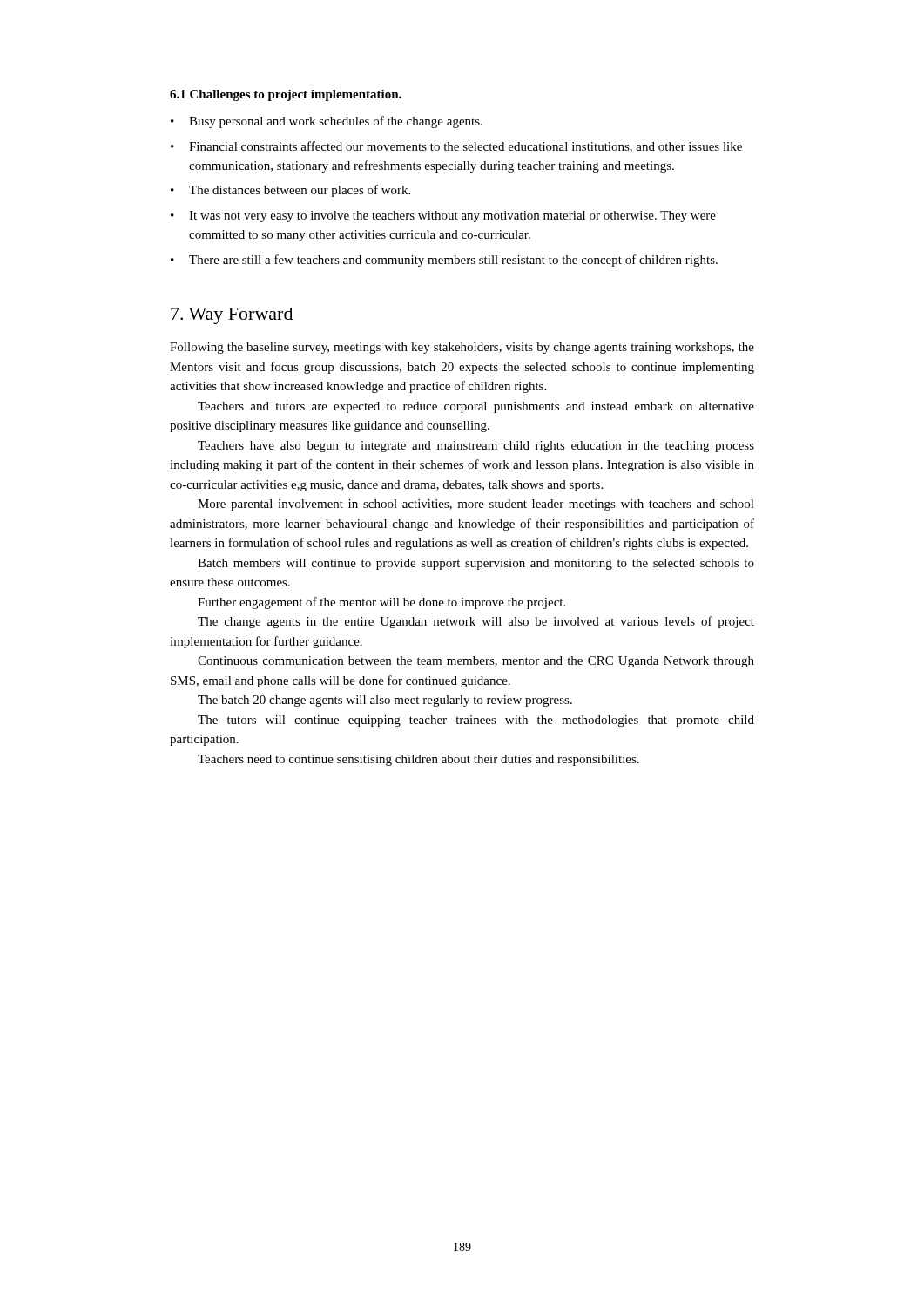Locate the element starting "The tutors will continue equipping"

click(462, 729)
